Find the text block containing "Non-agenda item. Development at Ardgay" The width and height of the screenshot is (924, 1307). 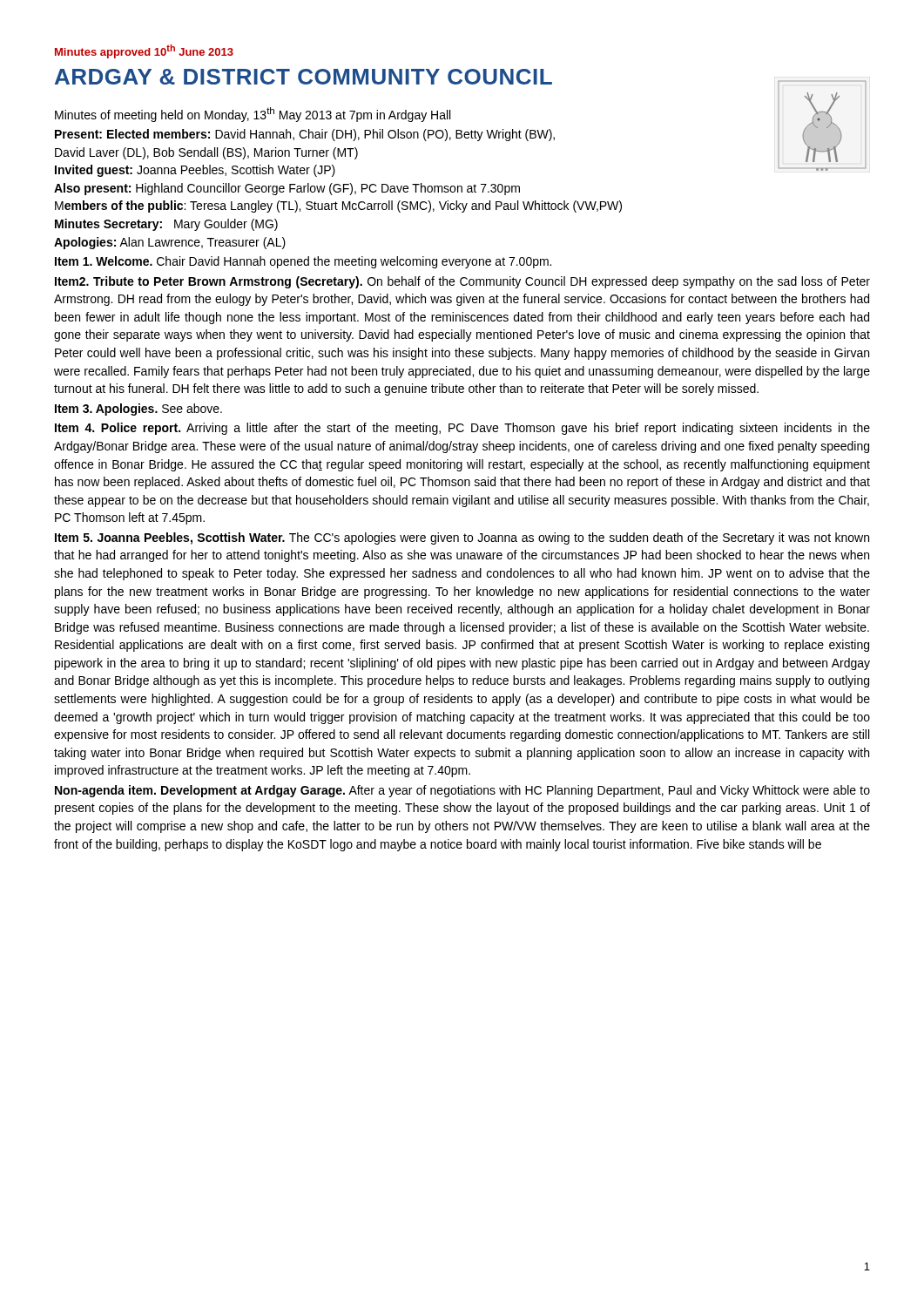462,817
